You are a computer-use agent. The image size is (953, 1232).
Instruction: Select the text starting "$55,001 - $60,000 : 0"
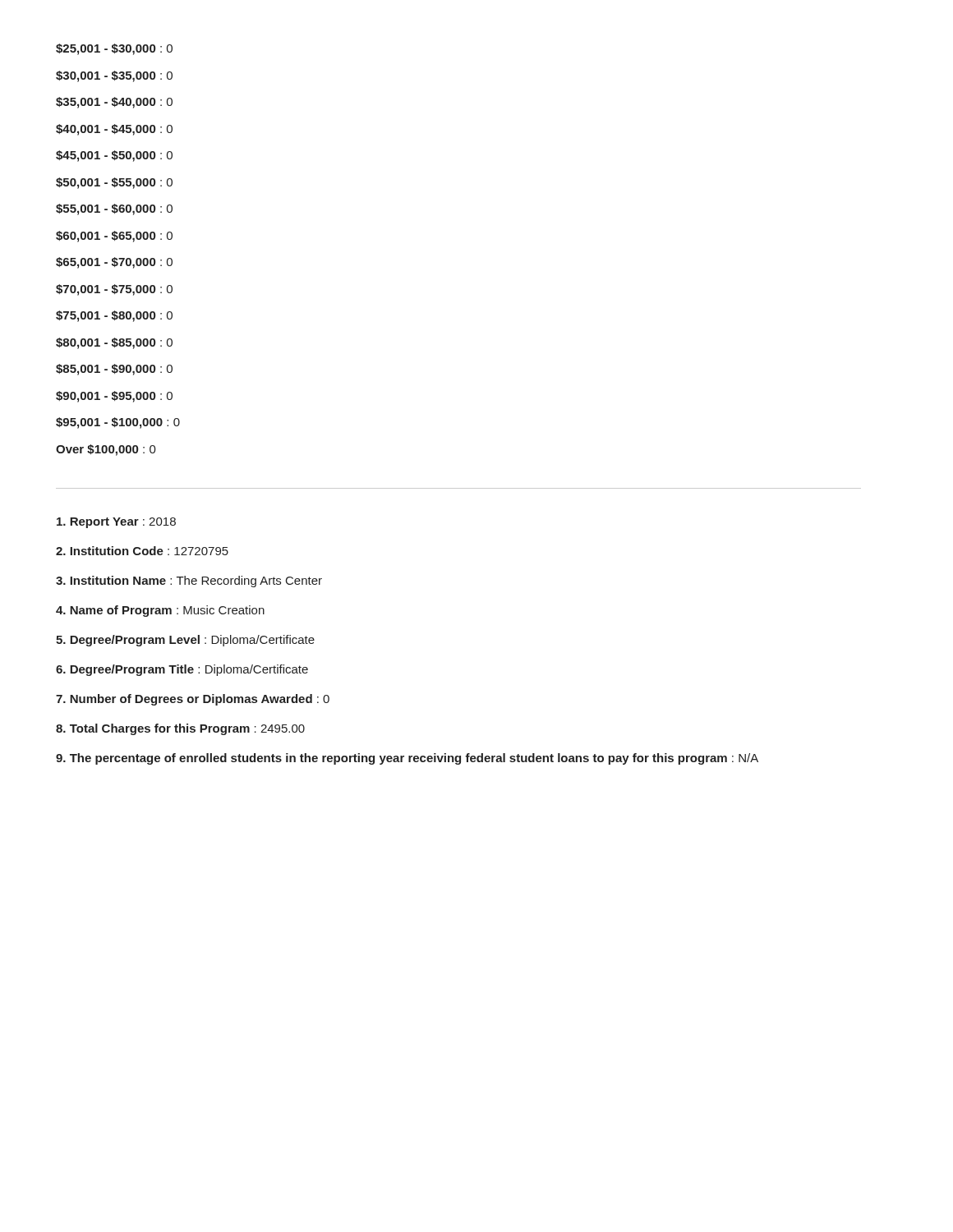pos(114,208)
